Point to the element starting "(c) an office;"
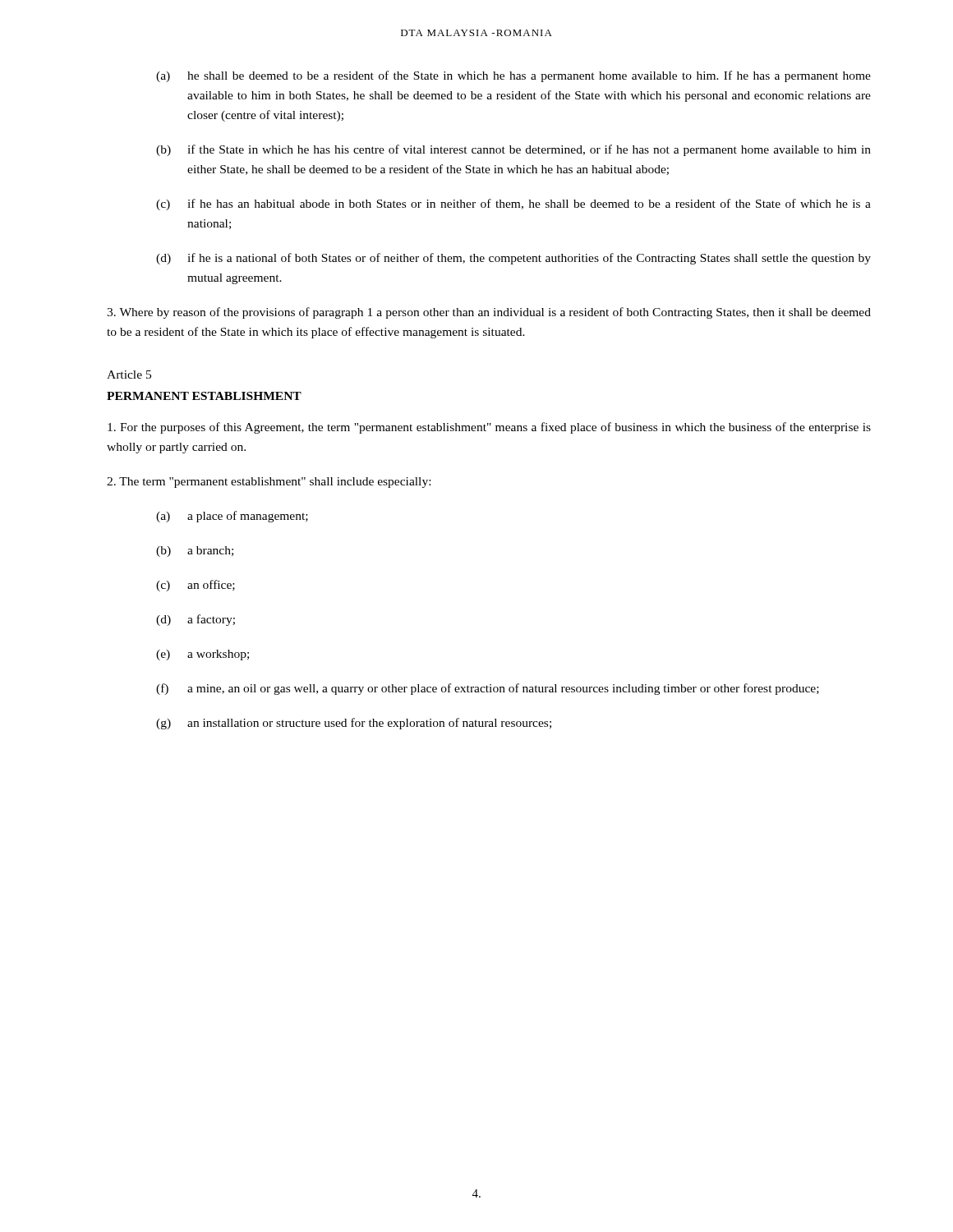Screen dimensions: 1232x953 coord(196,586)
